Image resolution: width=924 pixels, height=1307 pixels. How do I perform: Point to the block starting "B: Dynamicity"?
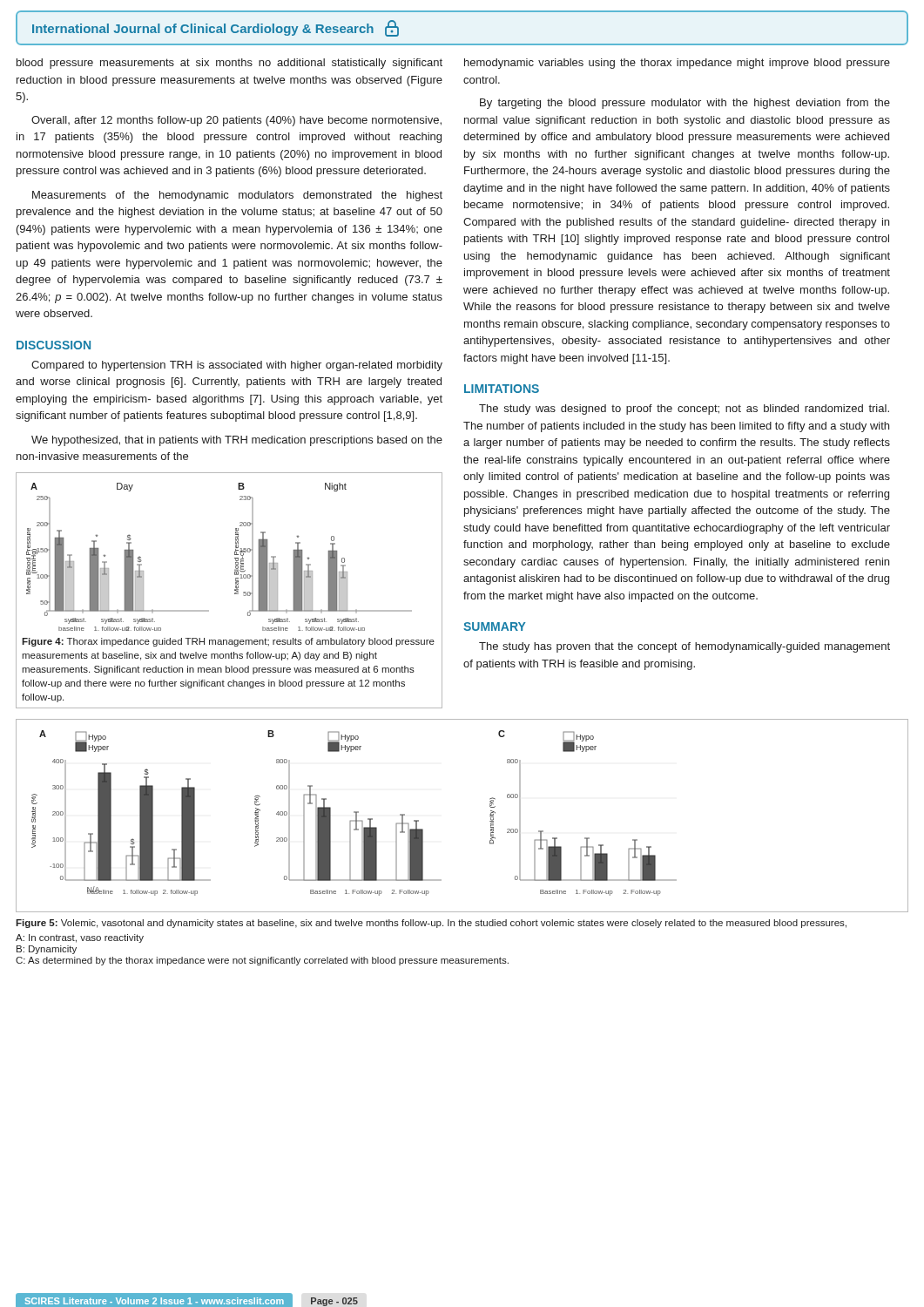point(46,949)
